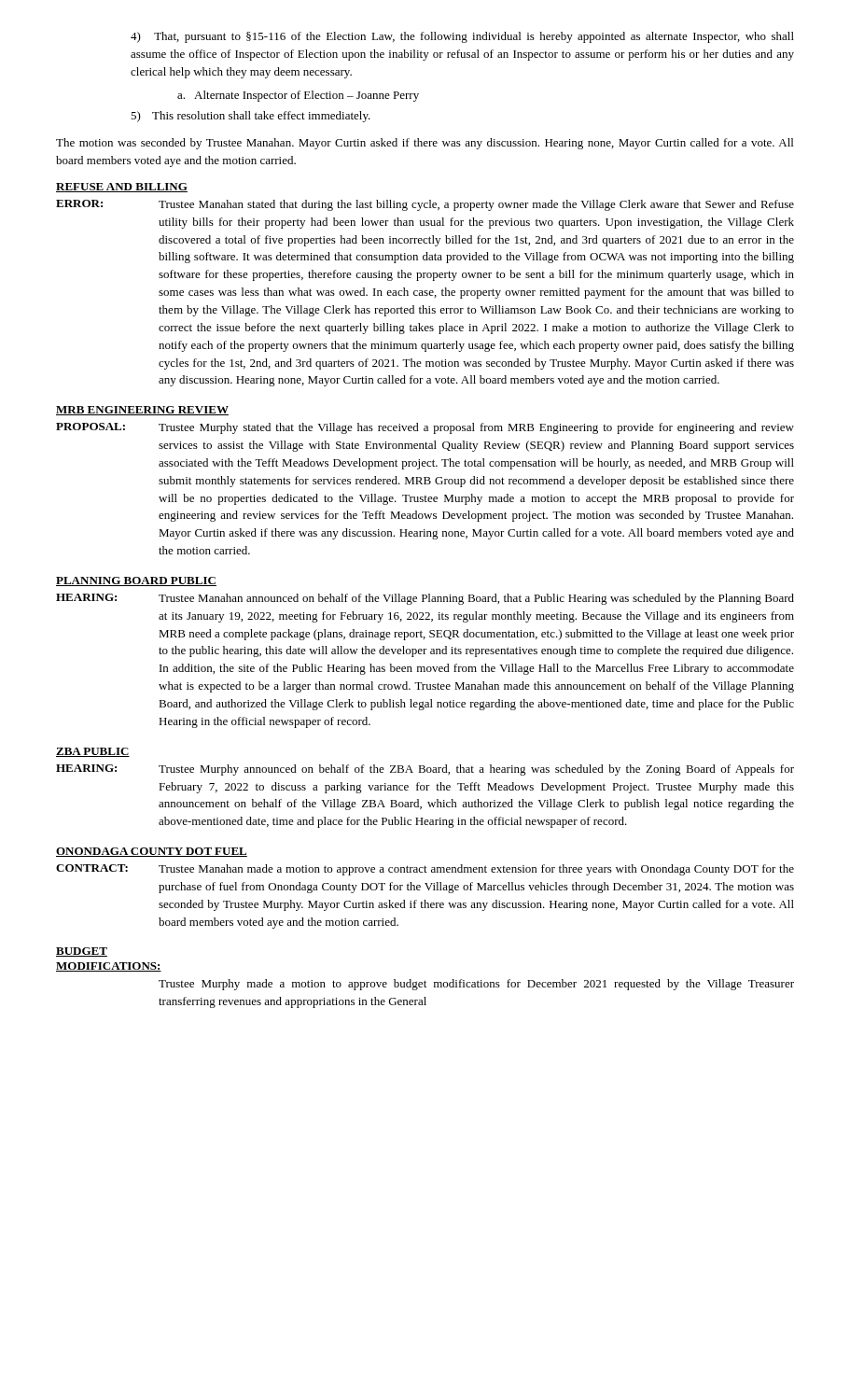Click on the element starting "MRB ENGINEERING REVIEW"

(142, 410)
